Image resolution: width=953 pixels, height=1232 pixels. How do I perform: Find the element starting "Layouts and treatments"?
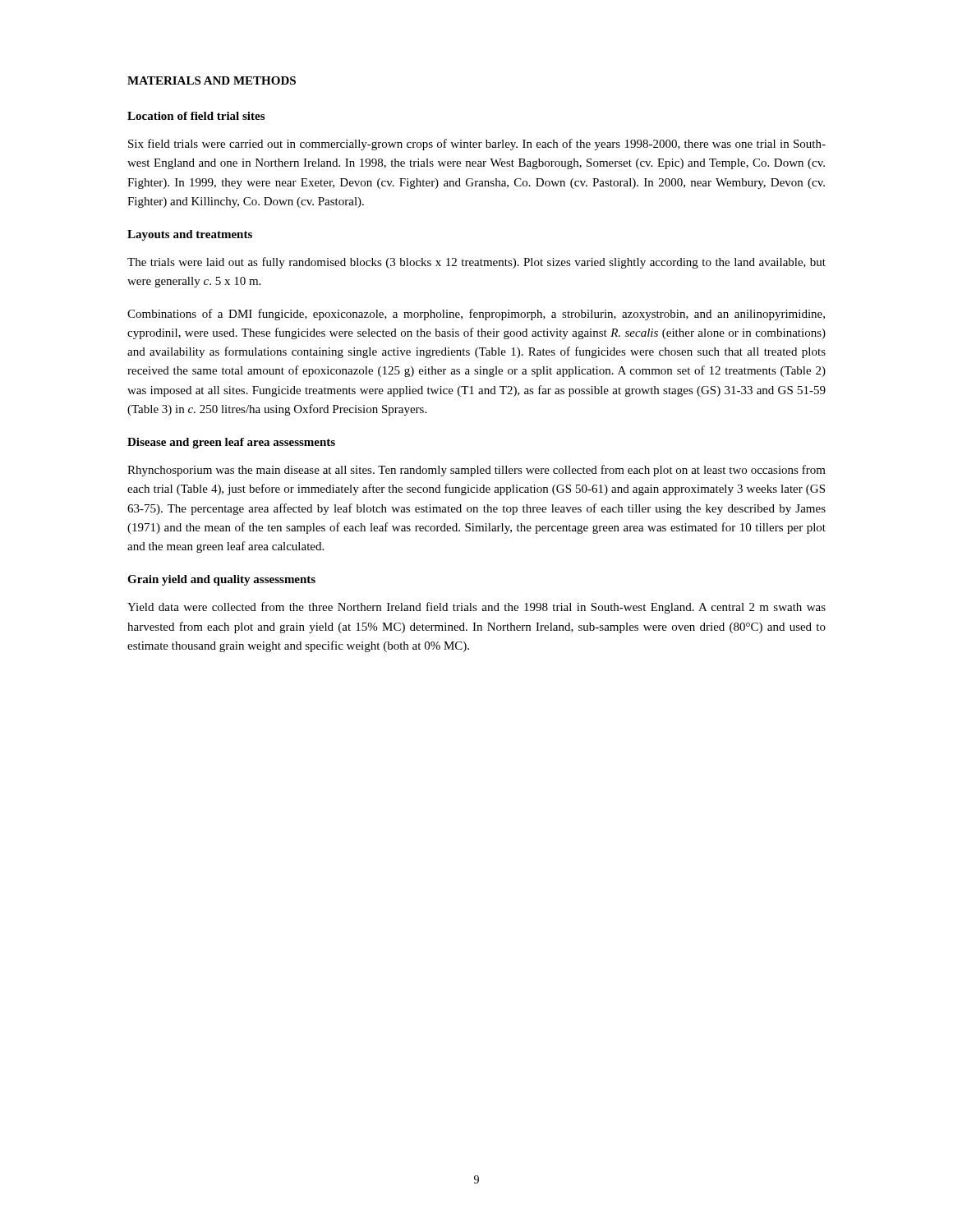pyautogui.click(x=190, y=234)
